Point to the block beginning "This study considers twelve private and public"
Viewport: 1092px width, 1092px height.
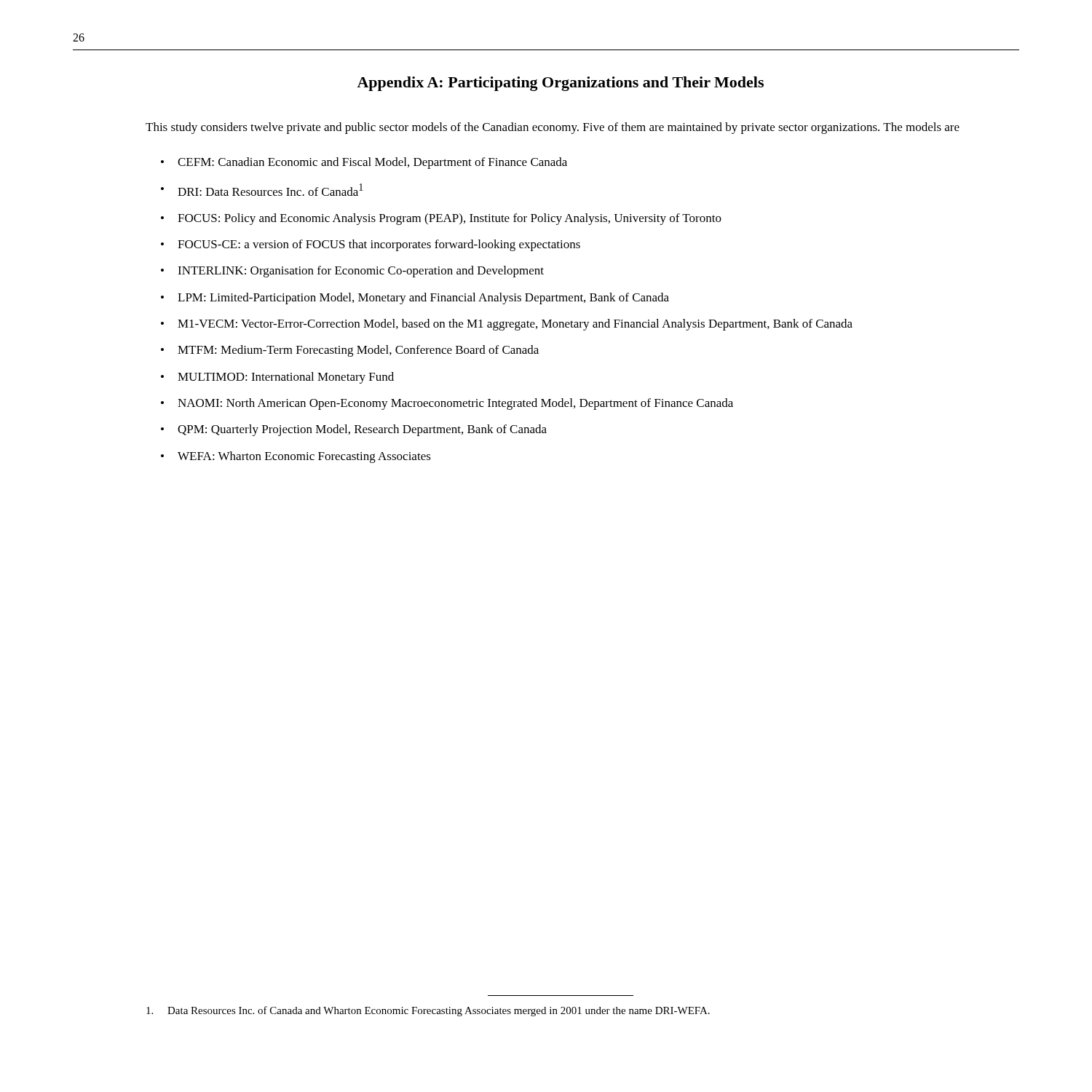coord(553,127)
